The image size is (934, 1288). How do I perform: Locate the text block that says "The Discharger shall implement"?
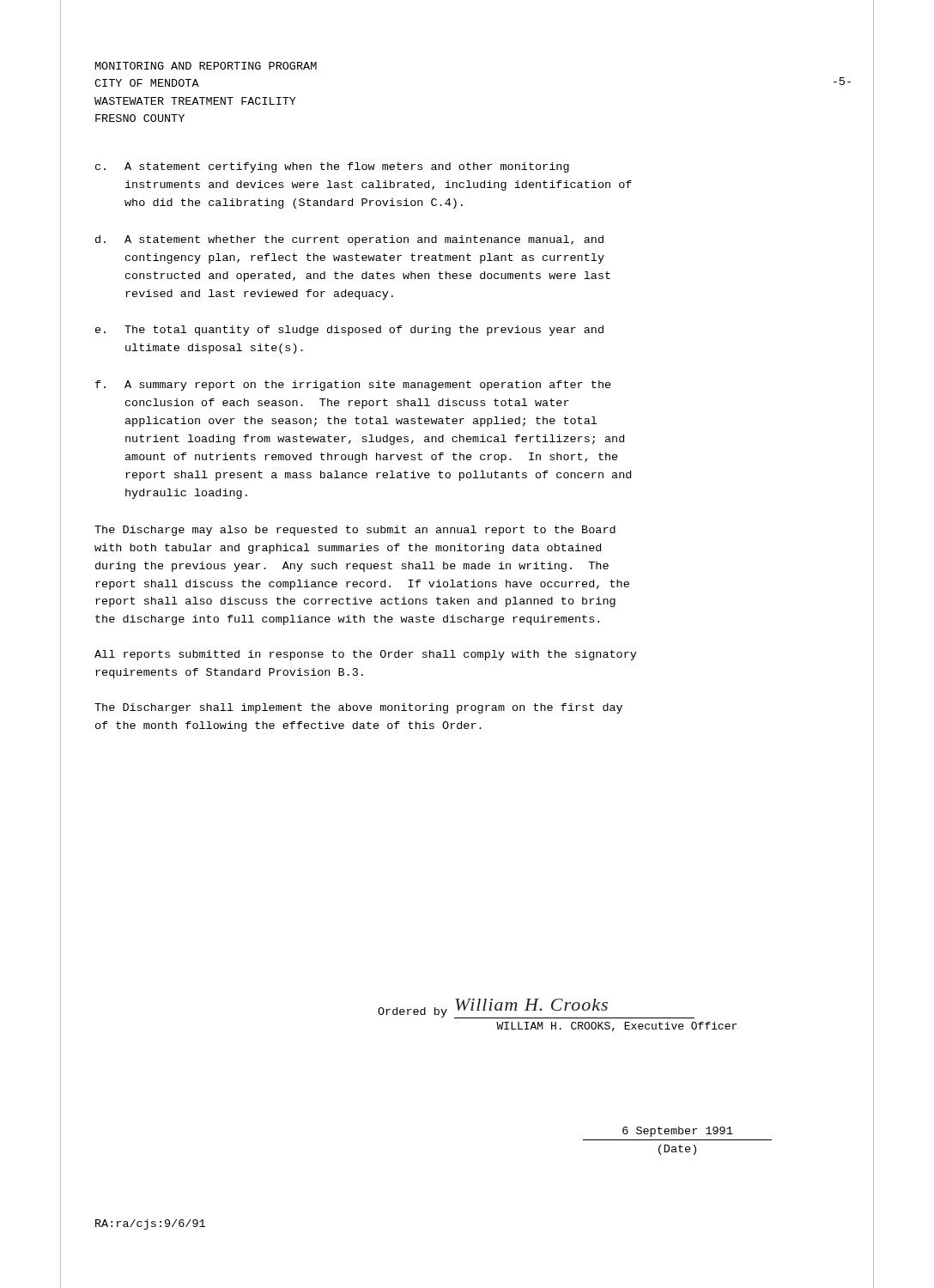pos(359,717)
